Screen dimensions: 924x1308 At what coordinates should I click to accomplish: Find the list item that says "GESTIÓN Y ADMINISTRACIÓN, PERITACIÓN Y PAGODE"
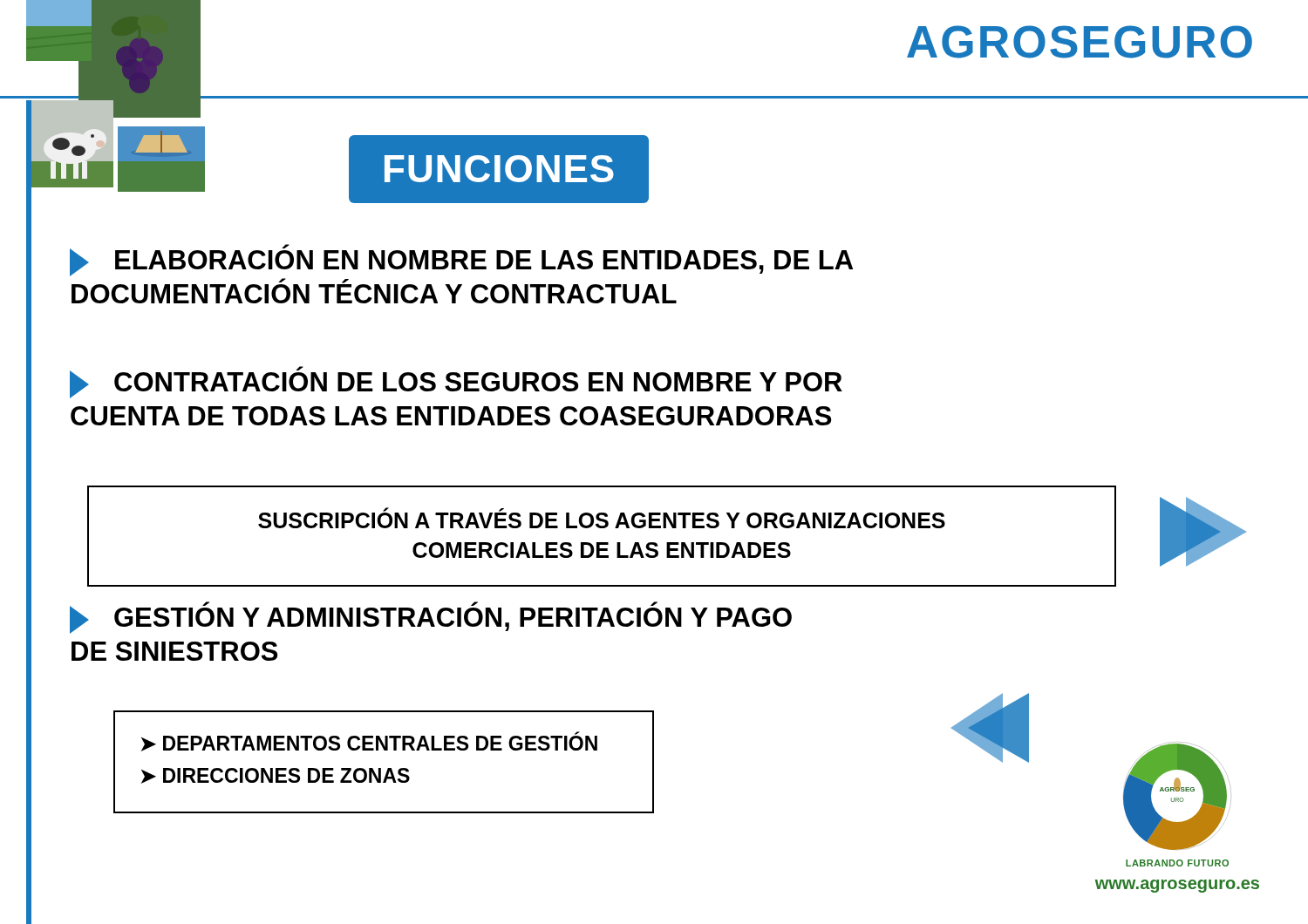[x=431, y=635]
